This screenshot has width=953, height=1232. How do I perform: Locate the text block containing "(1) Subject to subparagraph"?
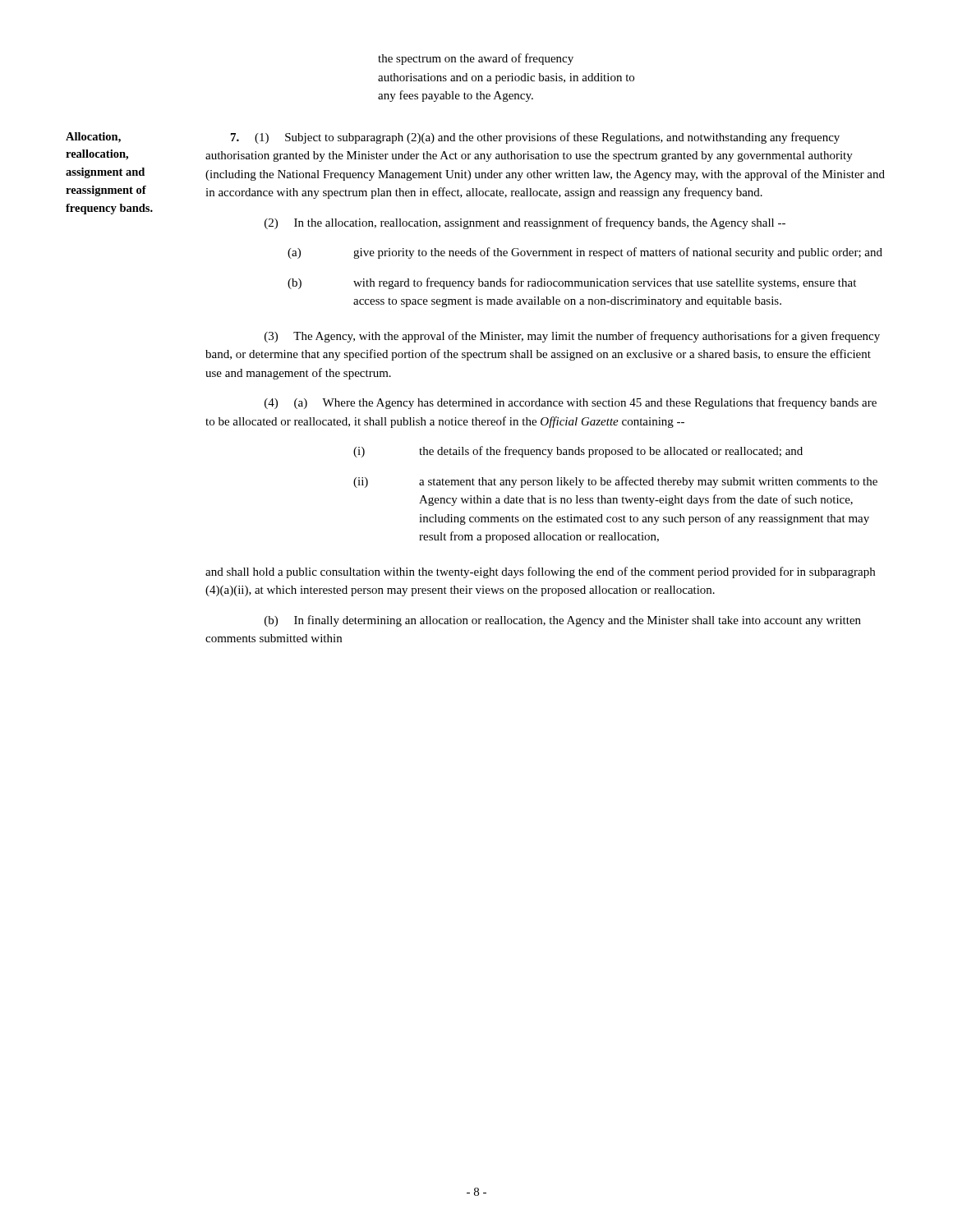(545, 164)
